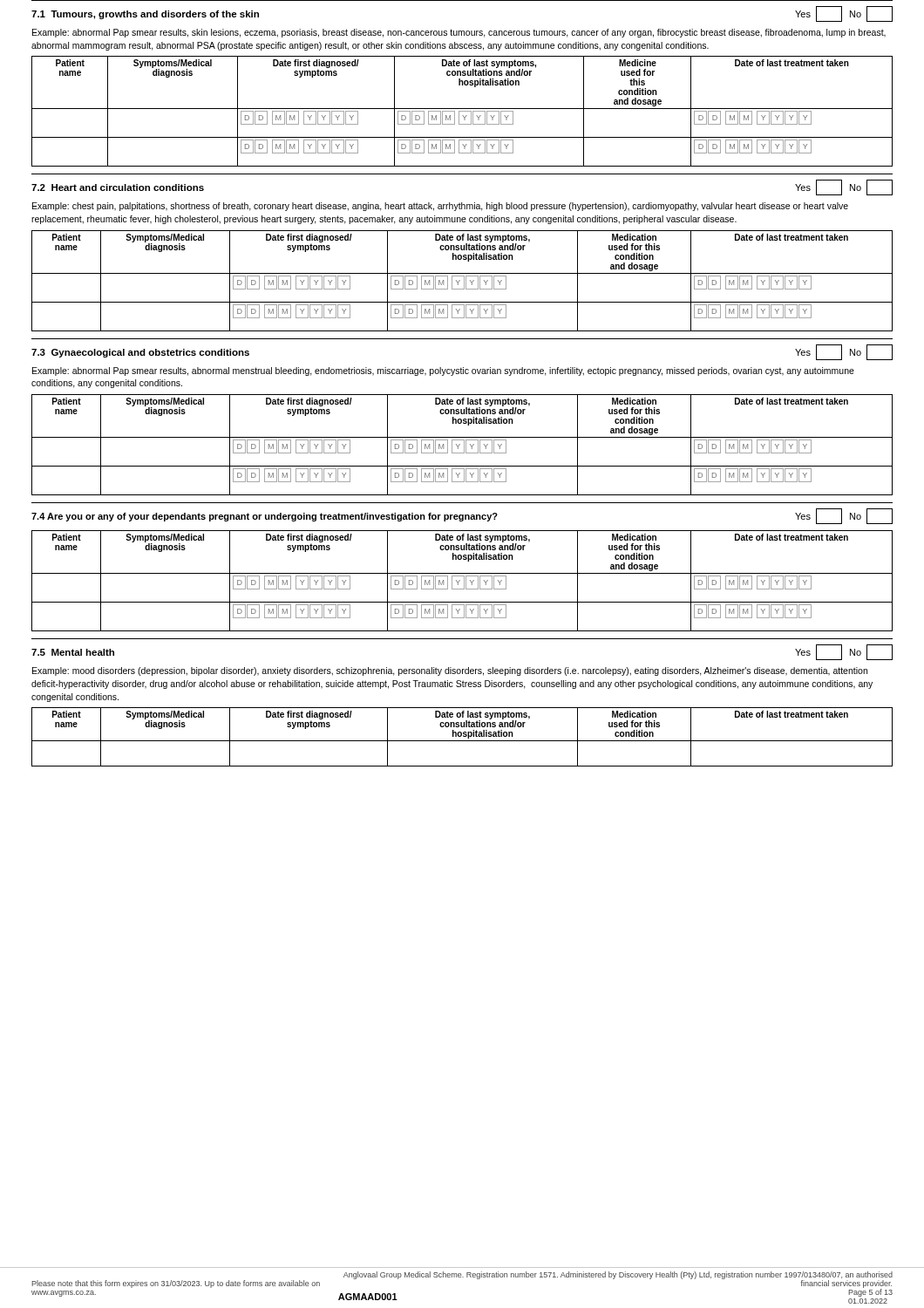Find the block on this page that starts "Example: mood disorders"
924x1308 pixels.
pos(452,683)
